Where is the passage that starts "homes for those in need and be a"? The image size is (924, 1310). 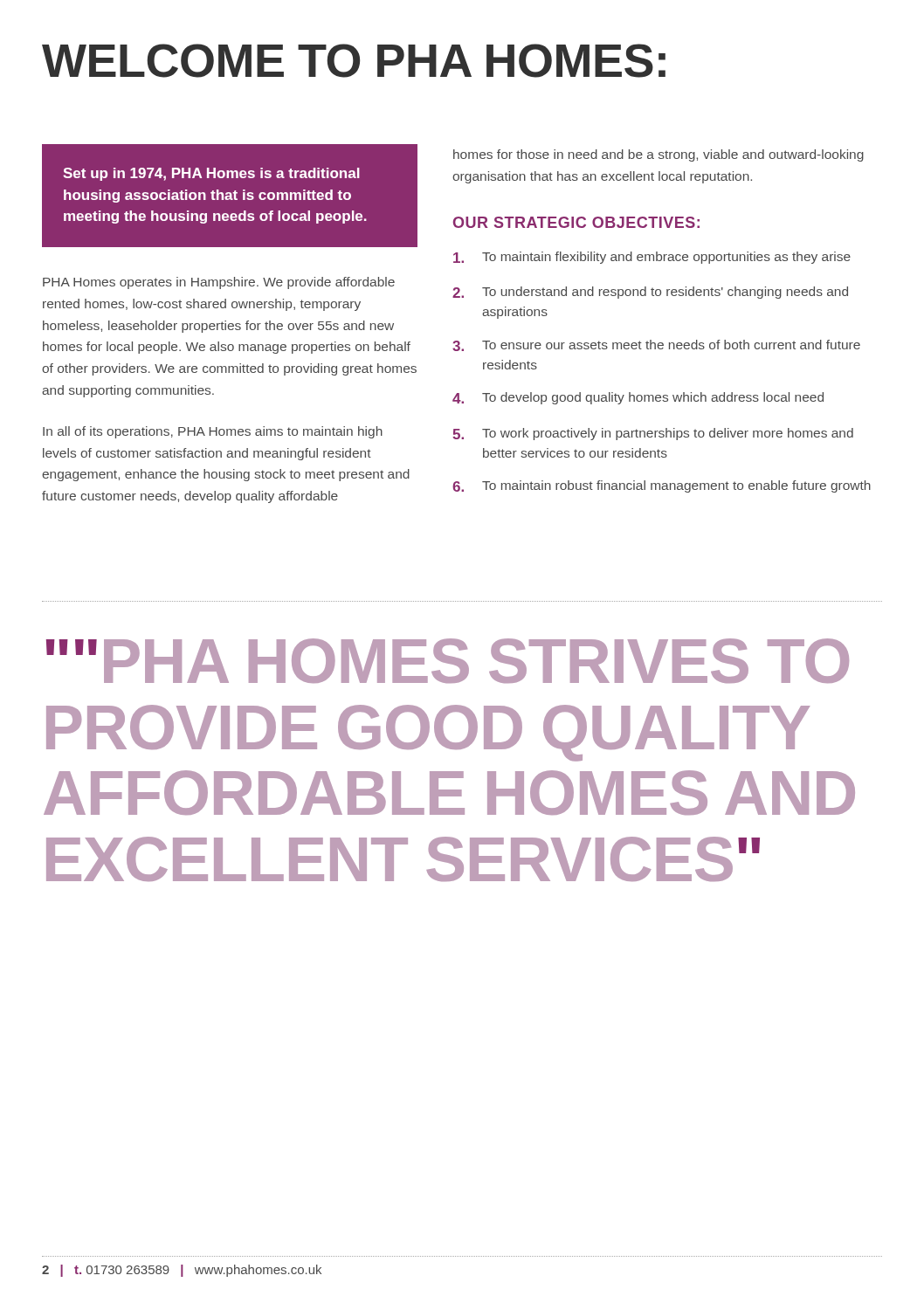[x=658, y=165]
